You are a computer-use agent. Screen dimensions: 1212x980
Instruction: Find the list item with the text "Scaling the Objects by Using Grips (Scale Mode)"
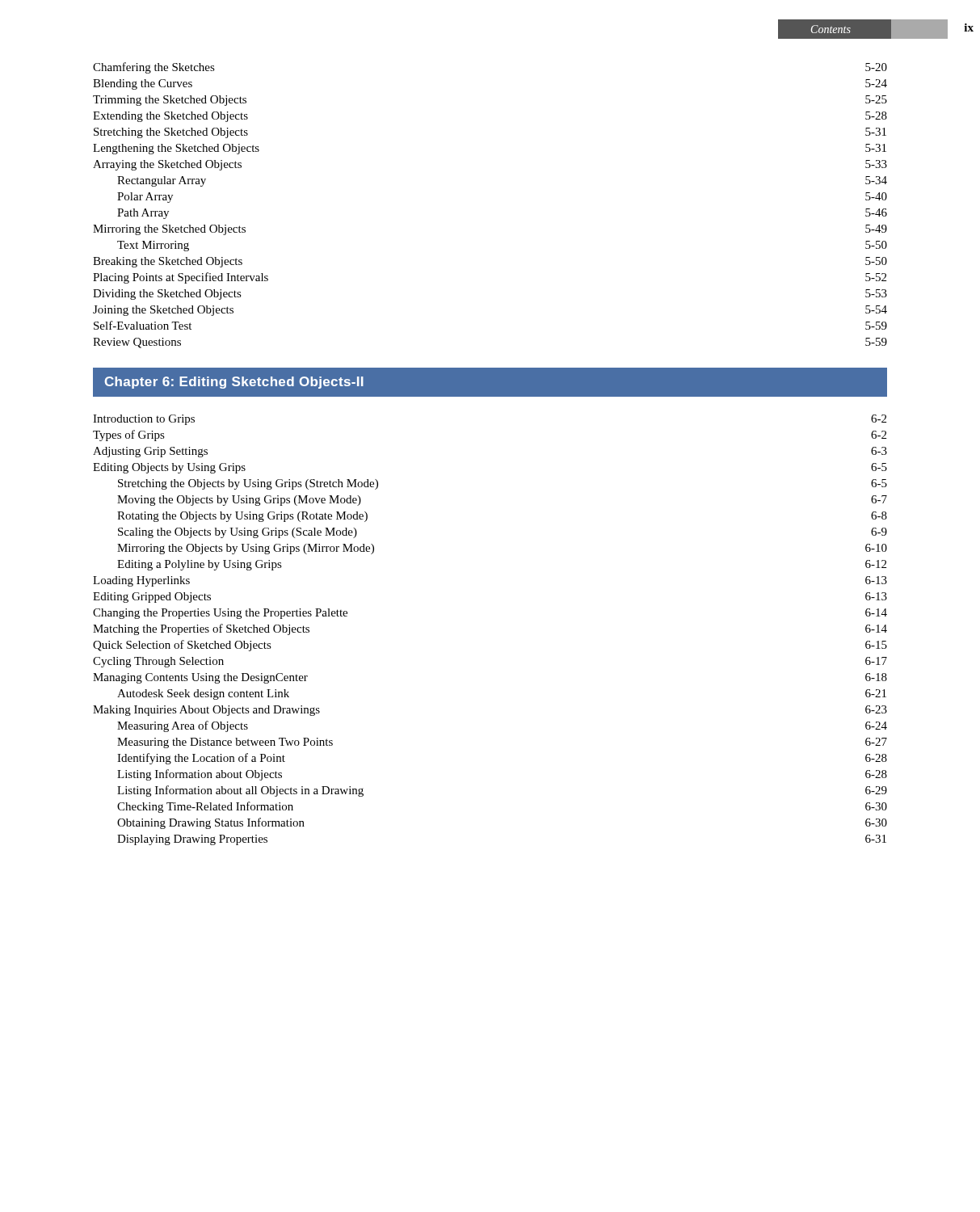[x=240, y=533]
